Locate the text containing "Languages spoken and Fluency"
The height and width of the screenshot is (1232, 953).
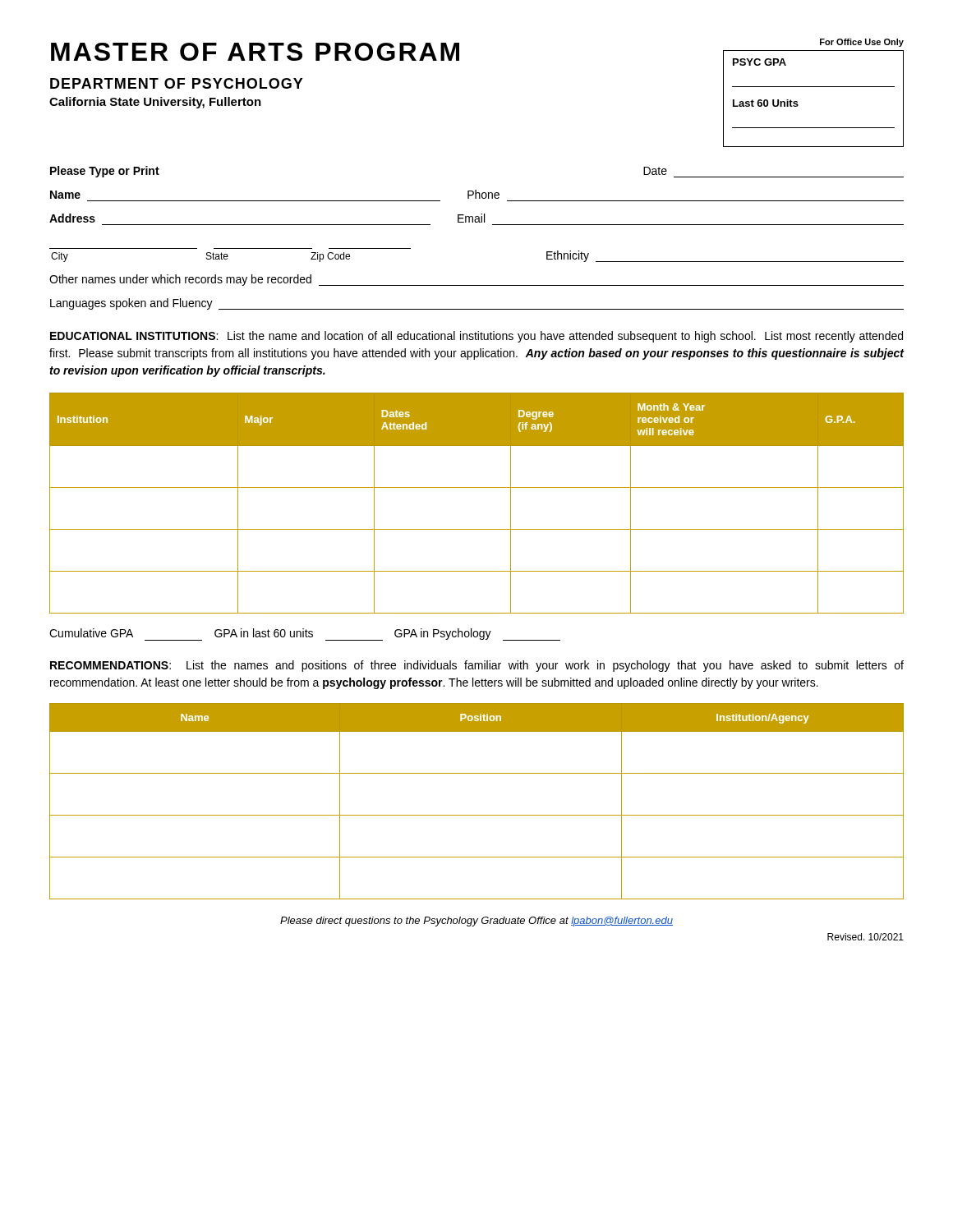[x=476, y=302]
